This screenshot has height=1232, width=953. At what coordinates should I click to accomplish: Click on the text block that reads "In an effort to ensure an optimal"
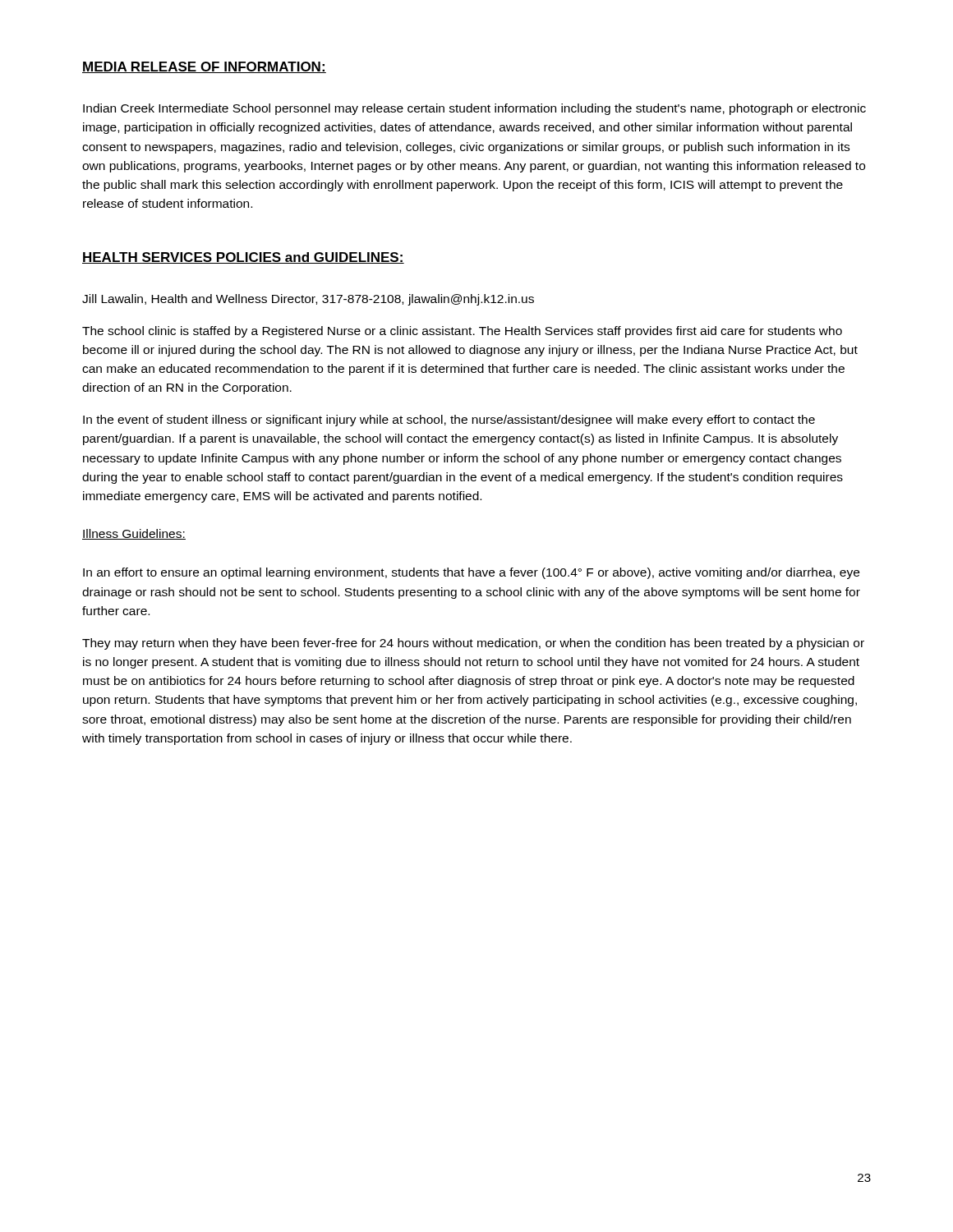coord(476,591)
